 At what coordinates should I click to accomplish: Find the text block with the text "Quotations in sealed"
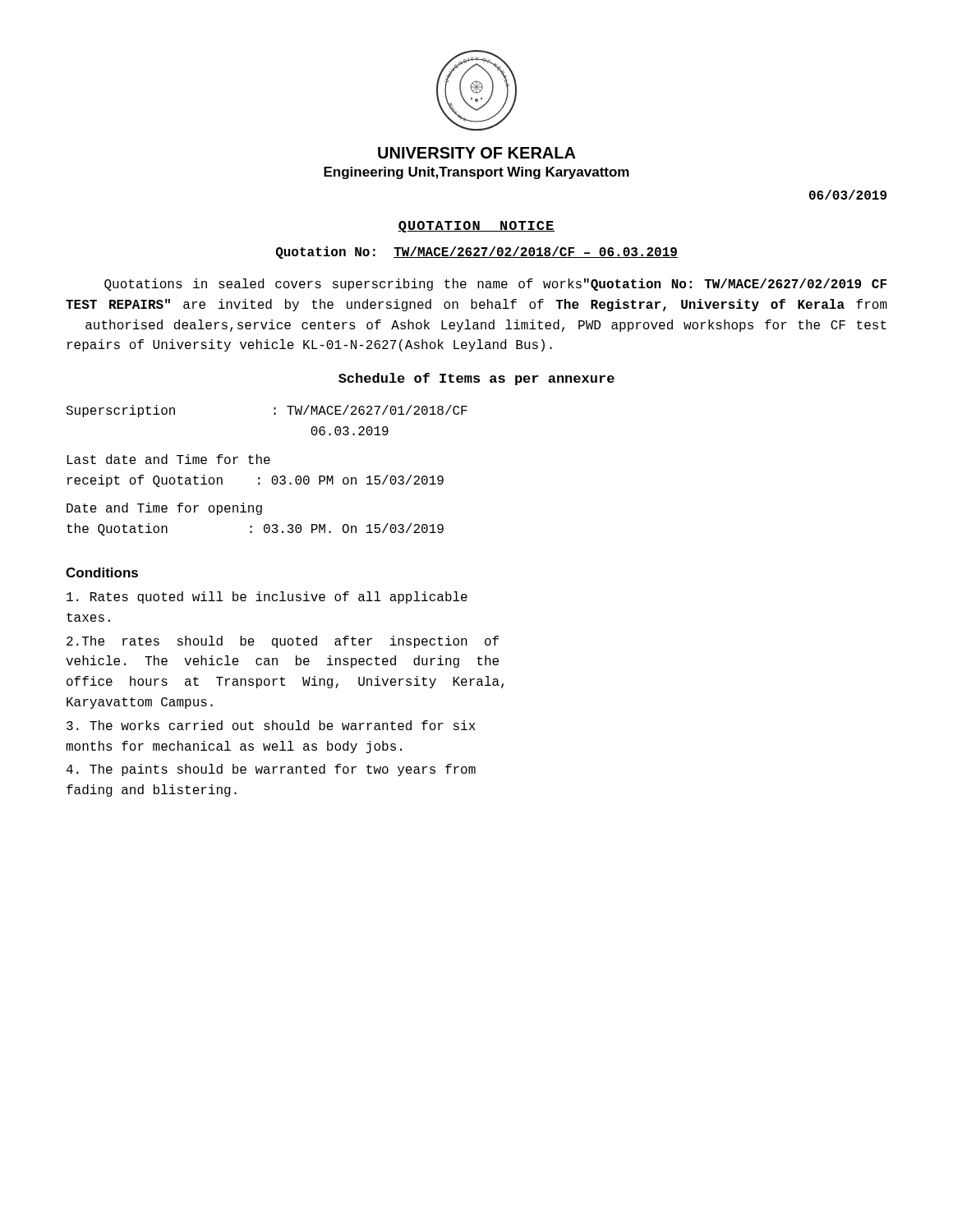pyautogui.click(x=476, y=316)
